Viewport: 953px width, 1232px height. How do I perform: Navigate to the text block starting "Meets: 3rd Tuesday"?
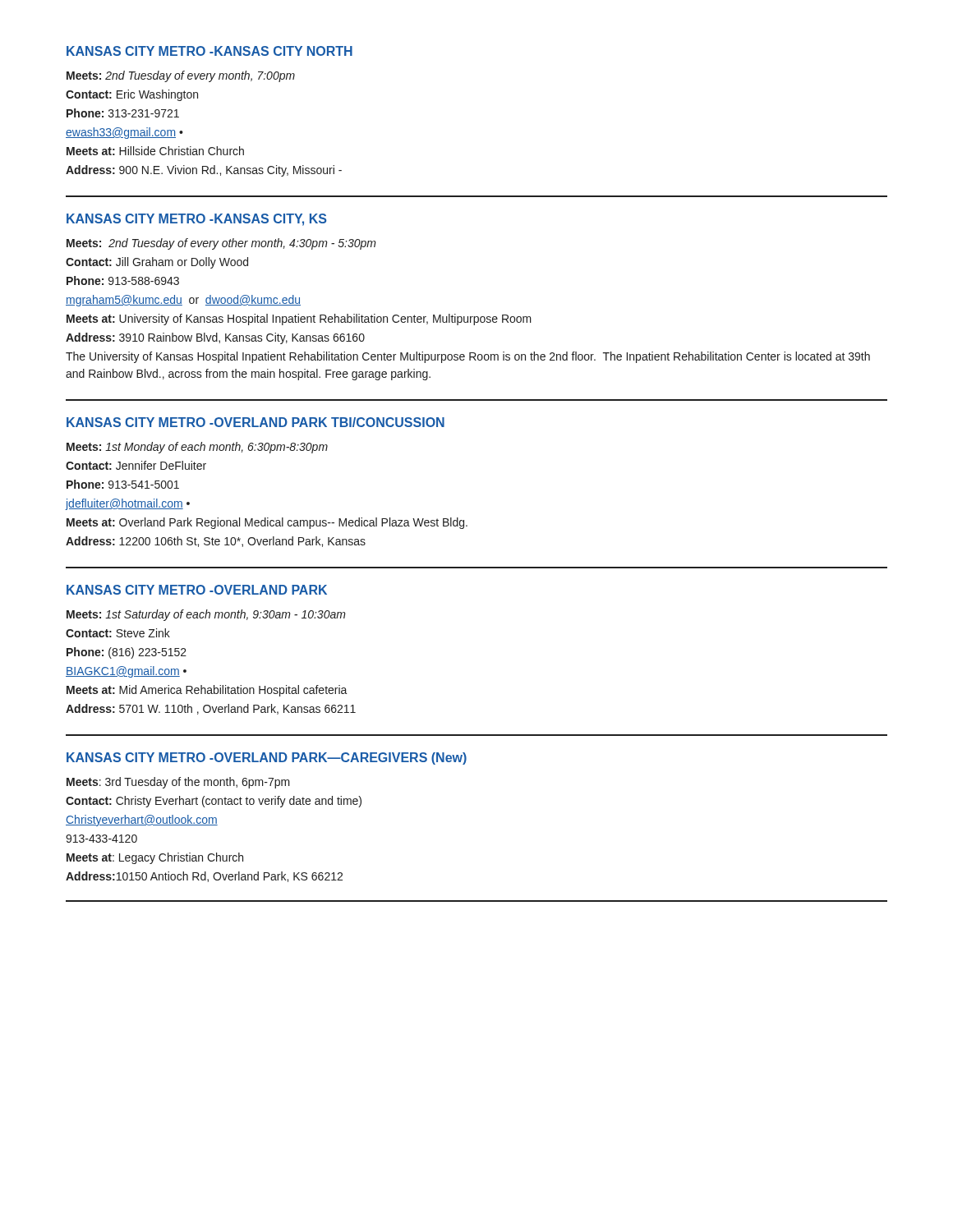coord(178,783)
